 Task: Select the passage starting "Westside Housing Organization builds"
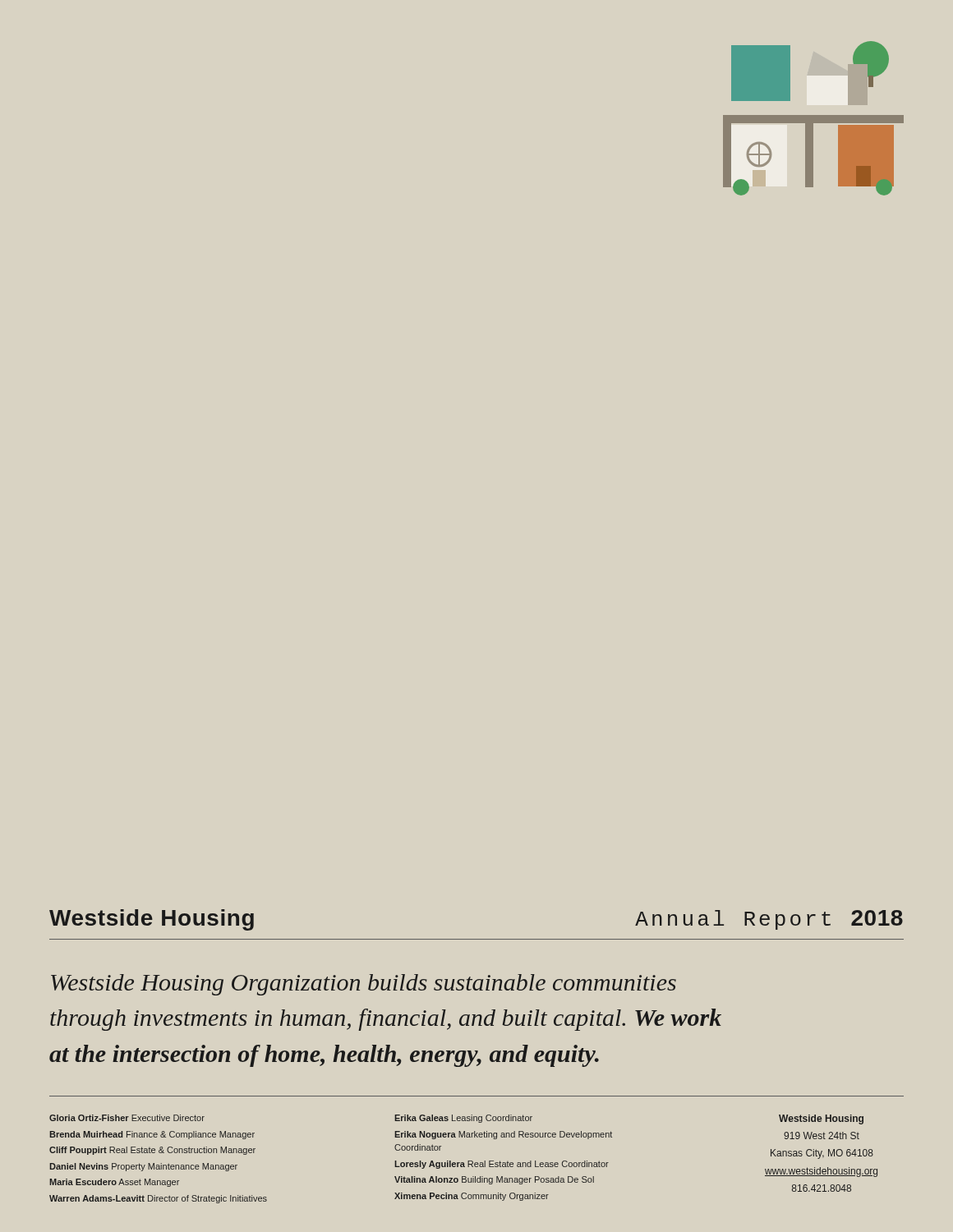point(476,1017)
